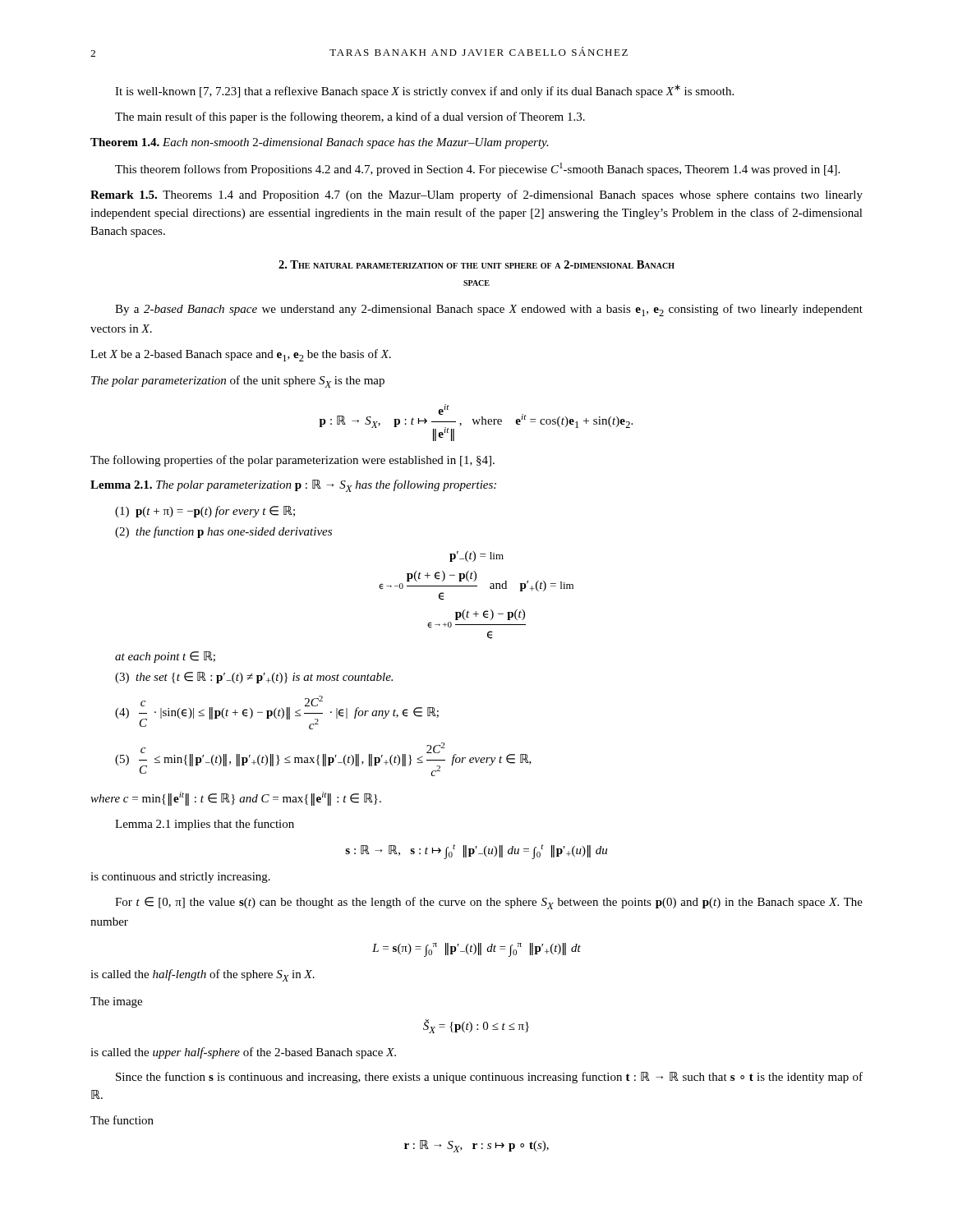Point to the formula beginning "p′−(t) = limϵ→−0 p(t + ϵ) − p(t)"
The height and width of the screenshot is (1232, 953).
pos(476,596)
